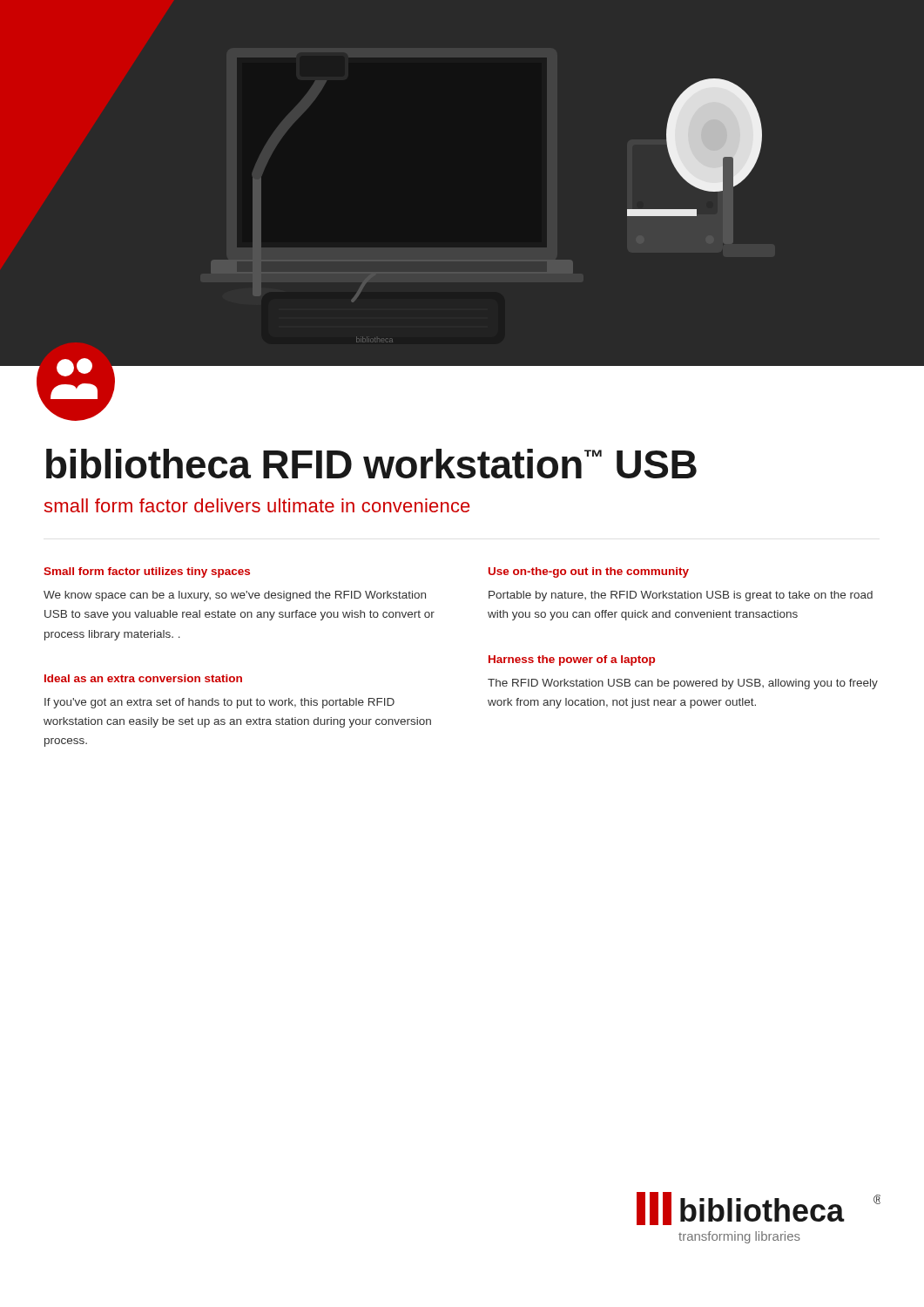Select the passage starting "If you've got an extra set"
Viewport: 924px width, 1307px height.
[x=240, y=722]
